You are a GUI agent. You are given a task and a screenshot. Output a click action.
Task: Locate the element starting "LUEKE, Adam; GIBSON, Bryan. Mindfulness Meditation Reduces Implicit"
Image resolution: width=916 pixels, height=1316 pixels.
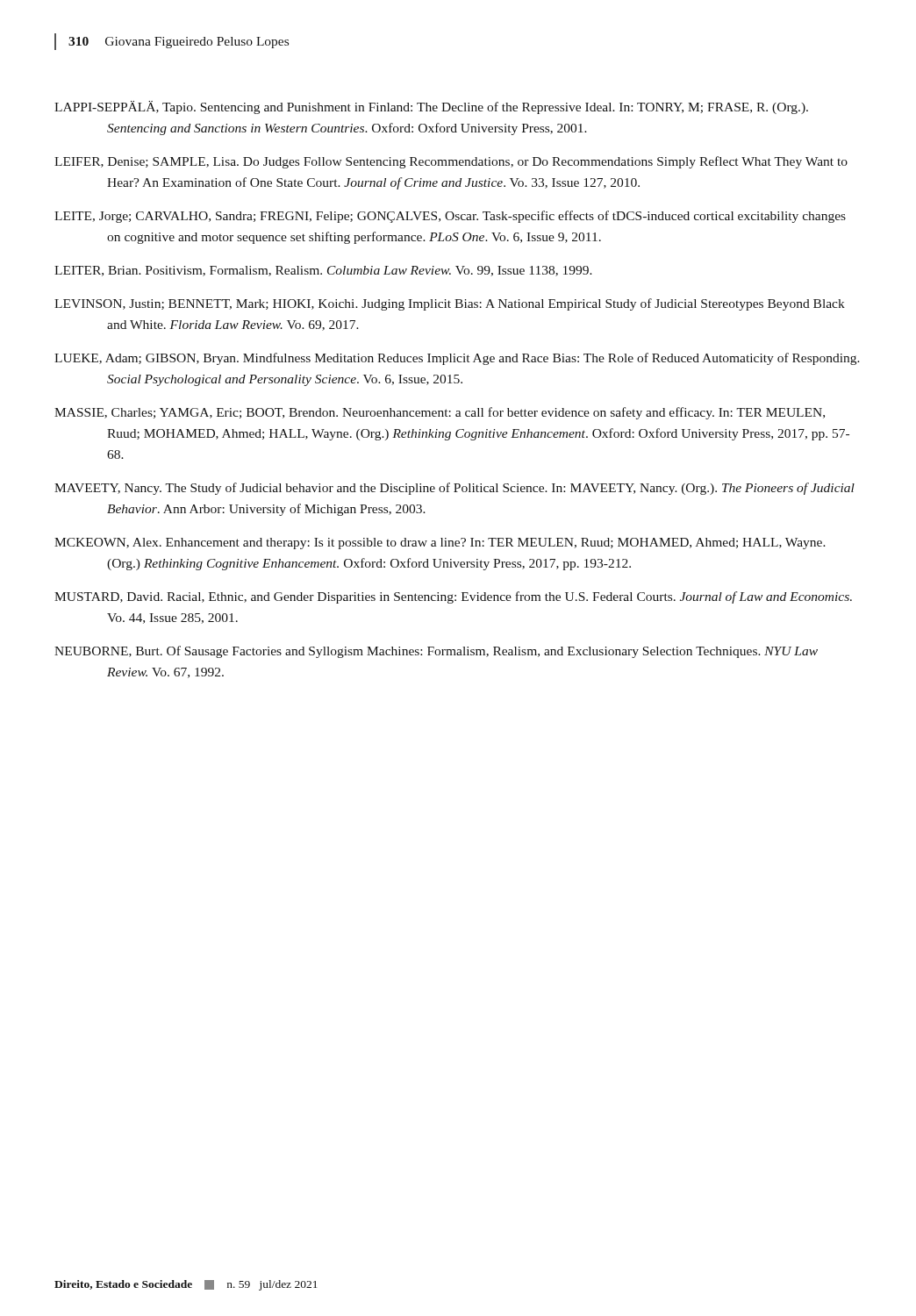457,368
